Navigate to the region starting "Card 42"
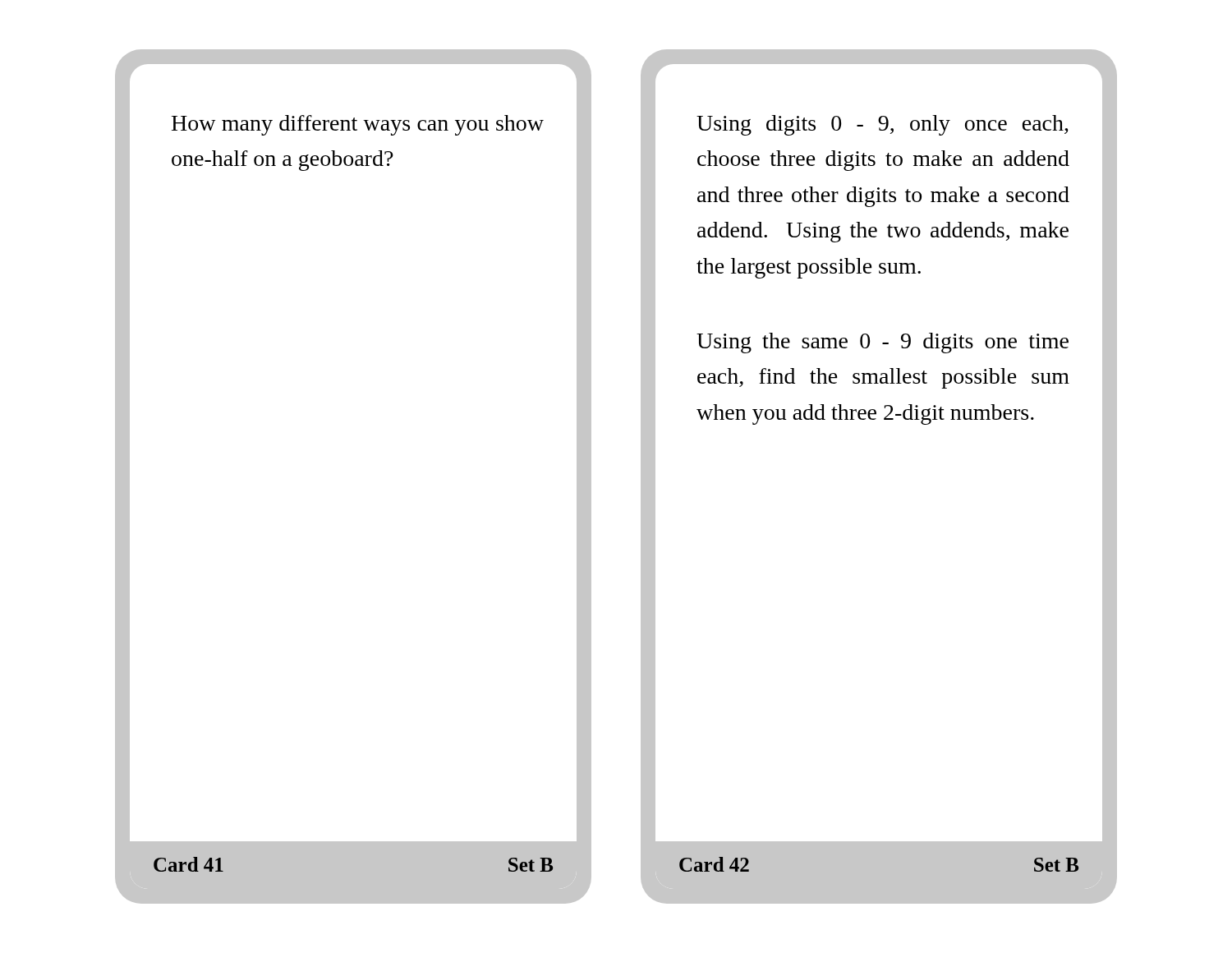This screenshot has height=953, width=1232. click(714, 865)
